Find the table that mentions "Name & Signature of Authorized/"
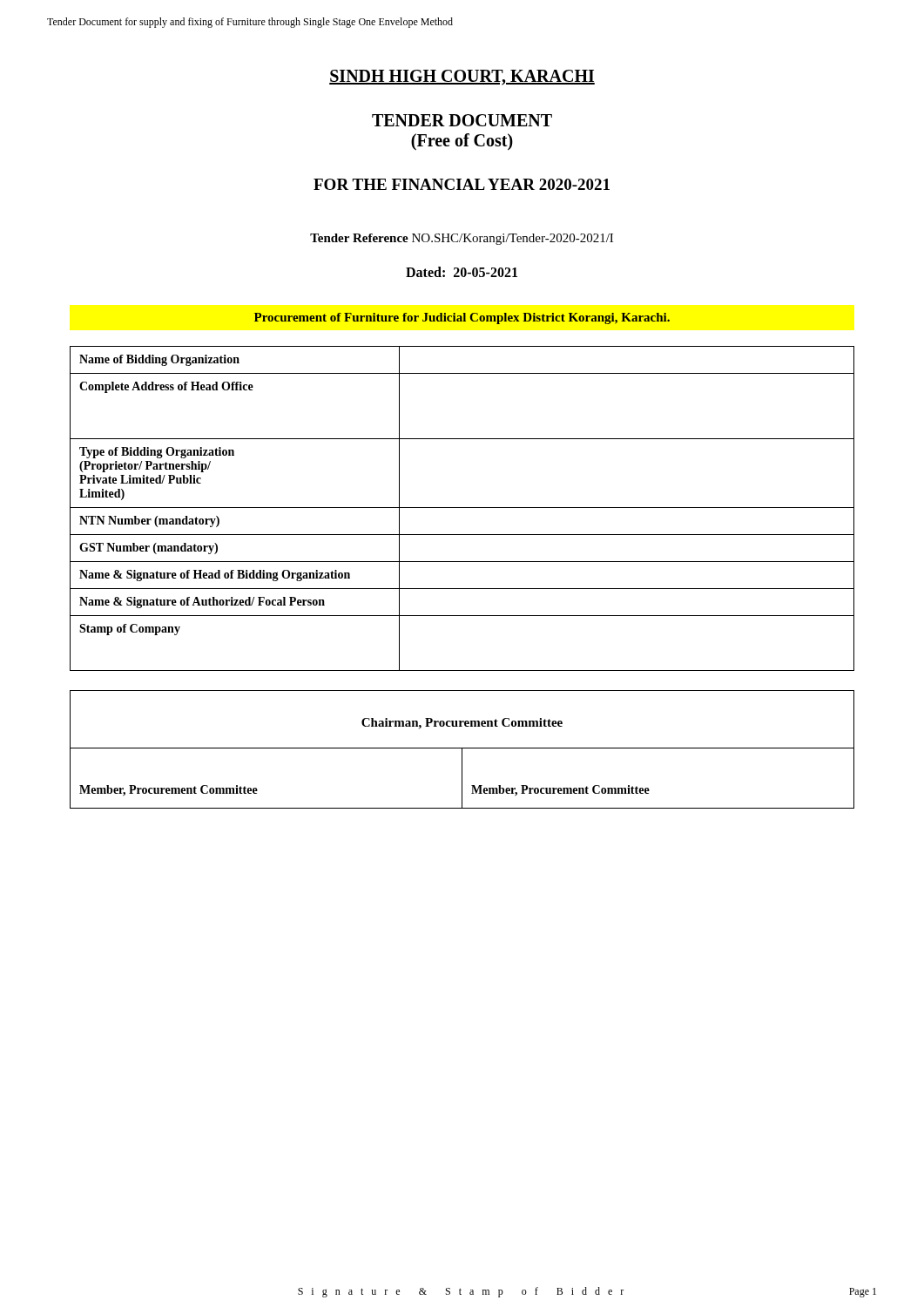The width and height of the screenshot is (924, 1307). coord(462,508)
